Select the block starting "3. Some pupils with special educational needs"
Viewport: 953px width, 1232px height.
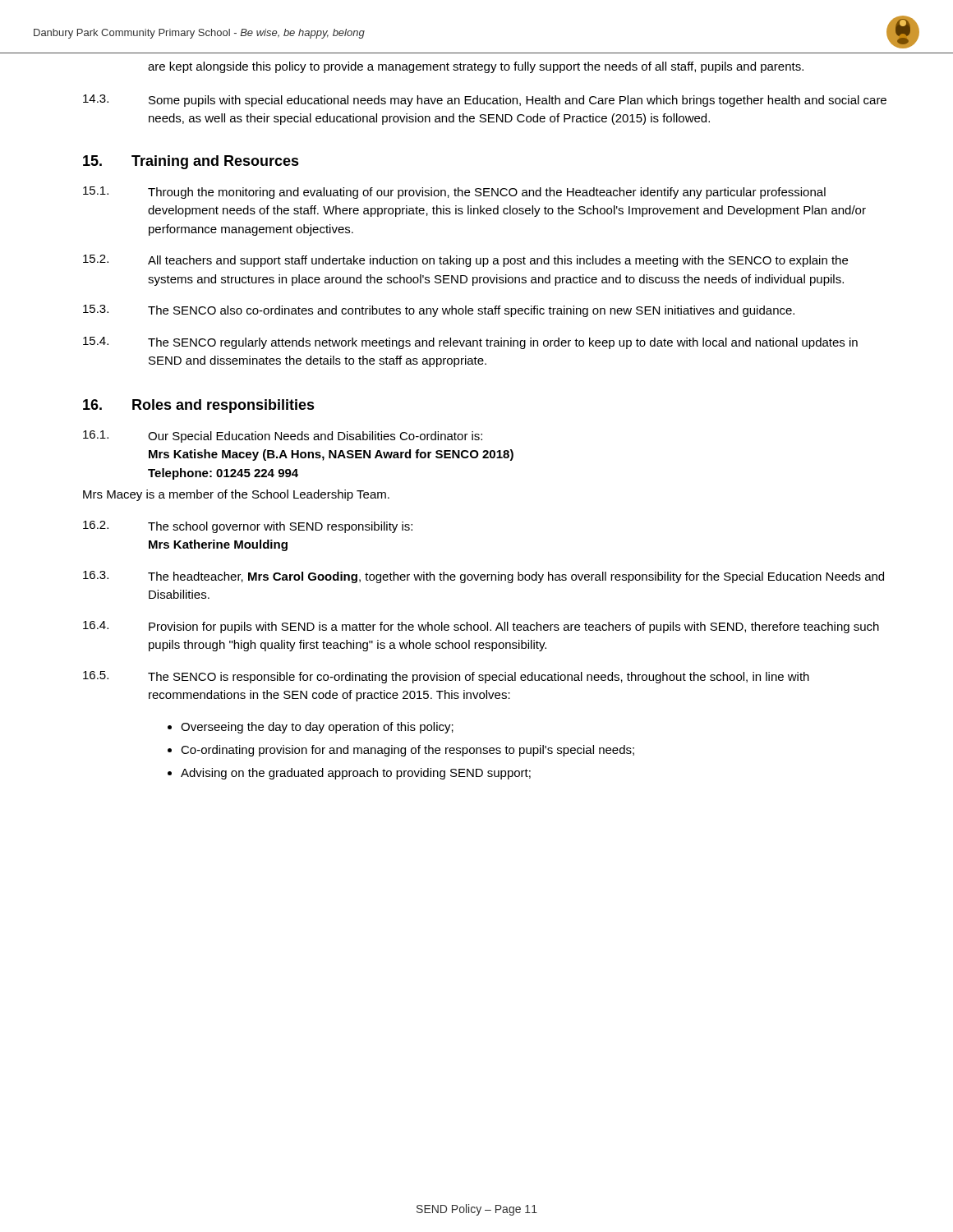click(485, 109)
